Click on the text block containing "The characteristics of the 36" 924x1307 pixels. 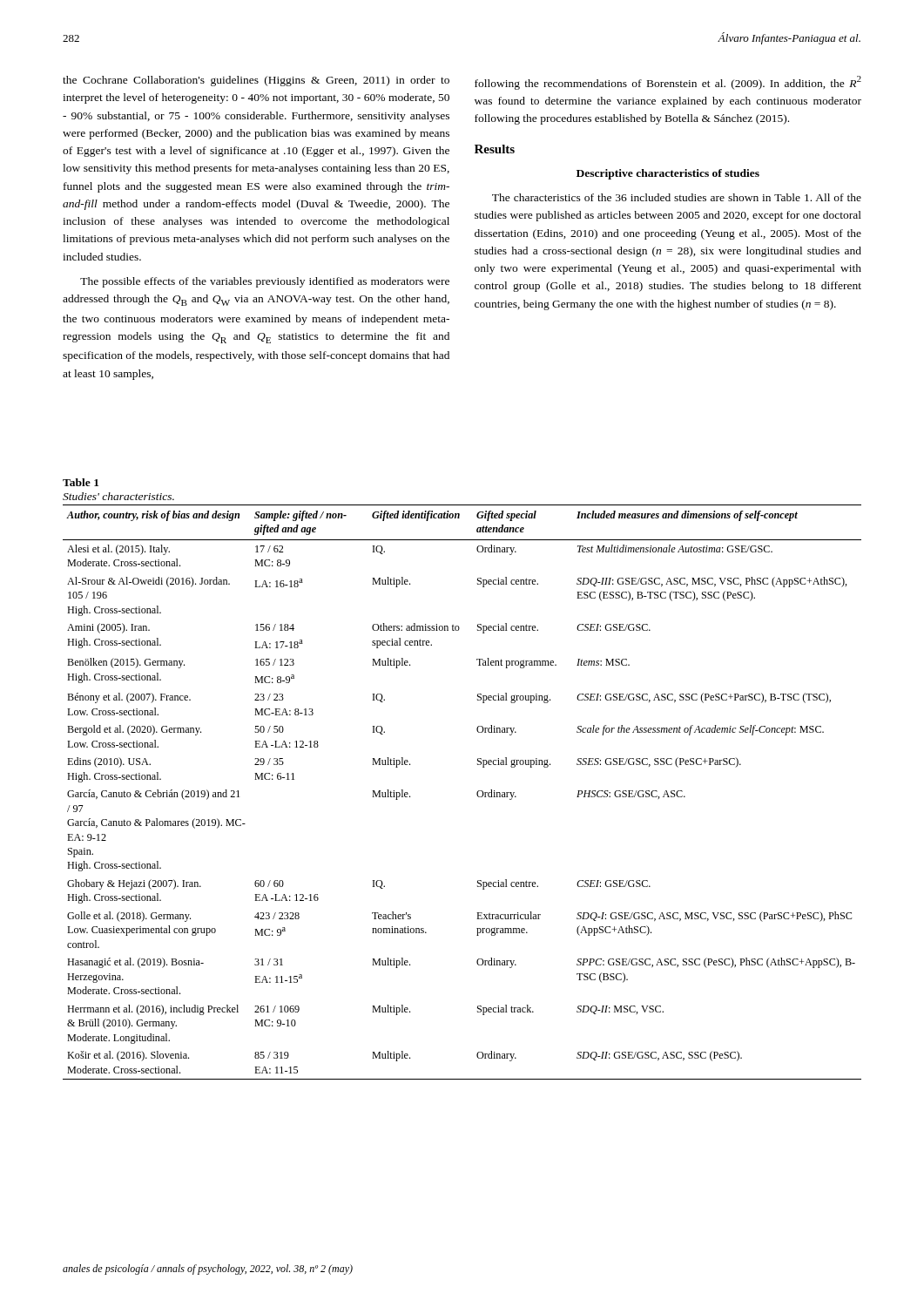(668, 251)
